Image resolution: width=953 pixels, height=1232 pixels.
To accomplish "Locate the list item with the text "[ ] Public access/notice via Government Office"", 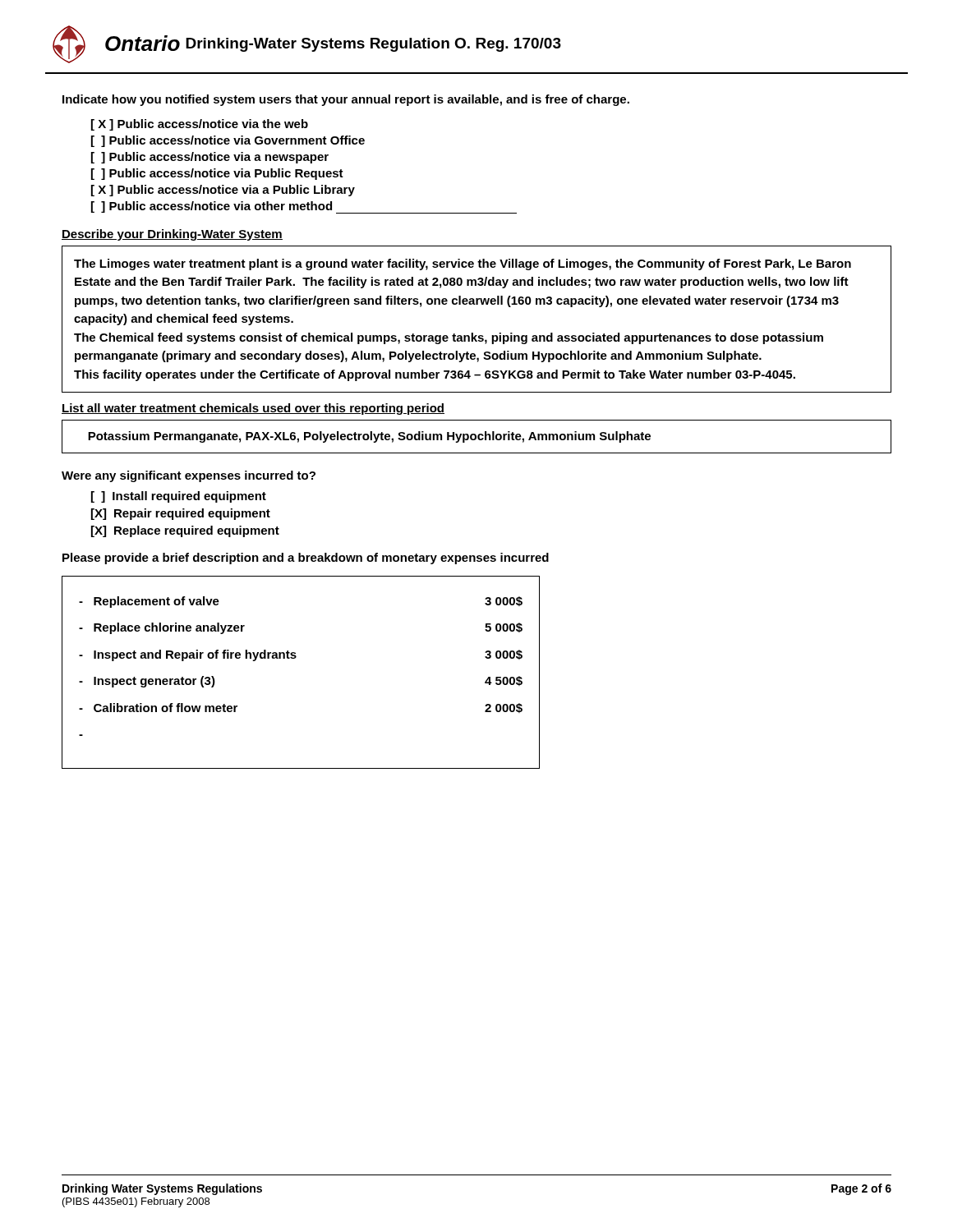I will tap(228, 140).
